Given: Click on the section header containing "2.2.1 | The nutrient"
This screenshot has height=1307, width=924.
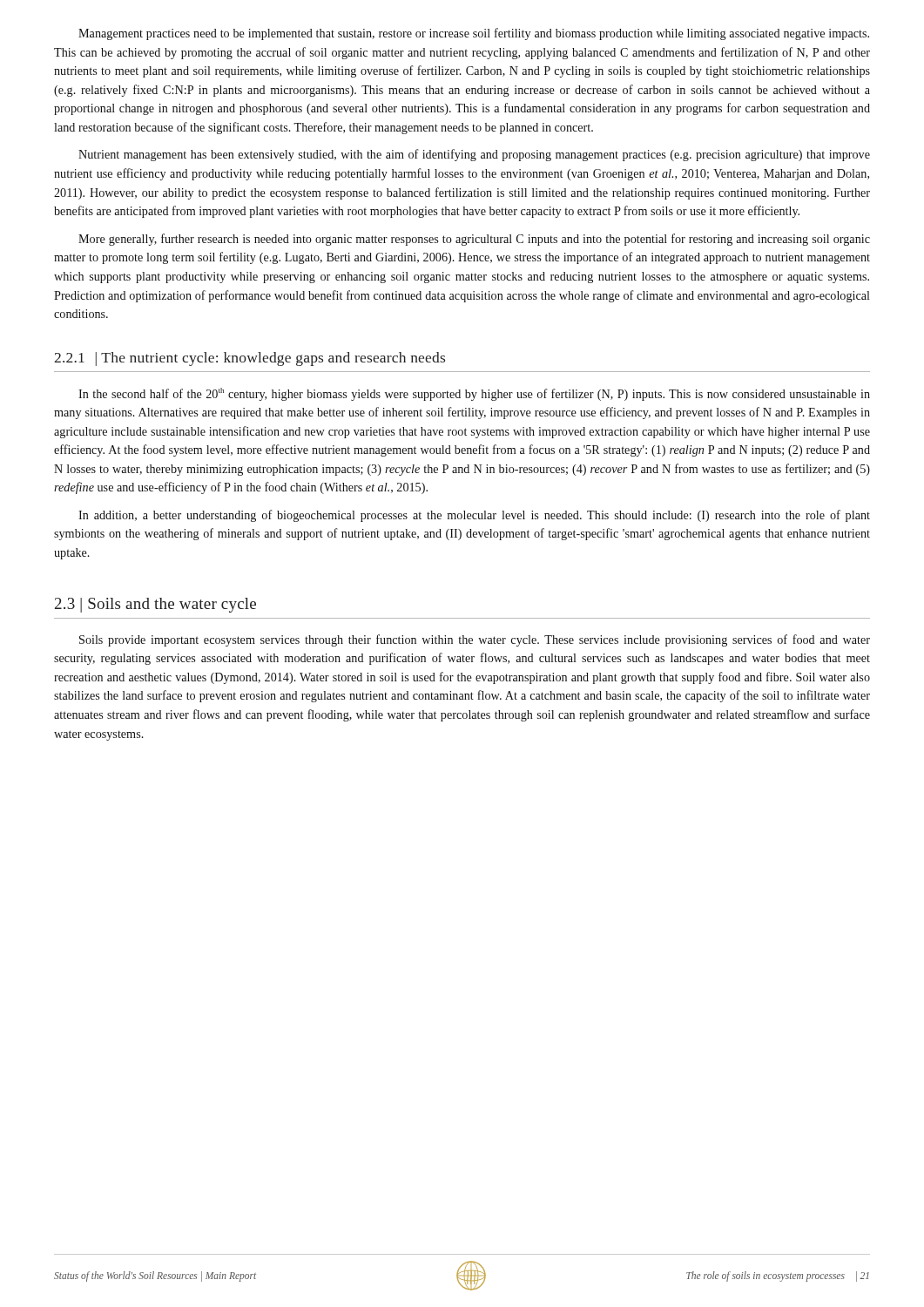Looking at the screenshot, I should [250, 359].
